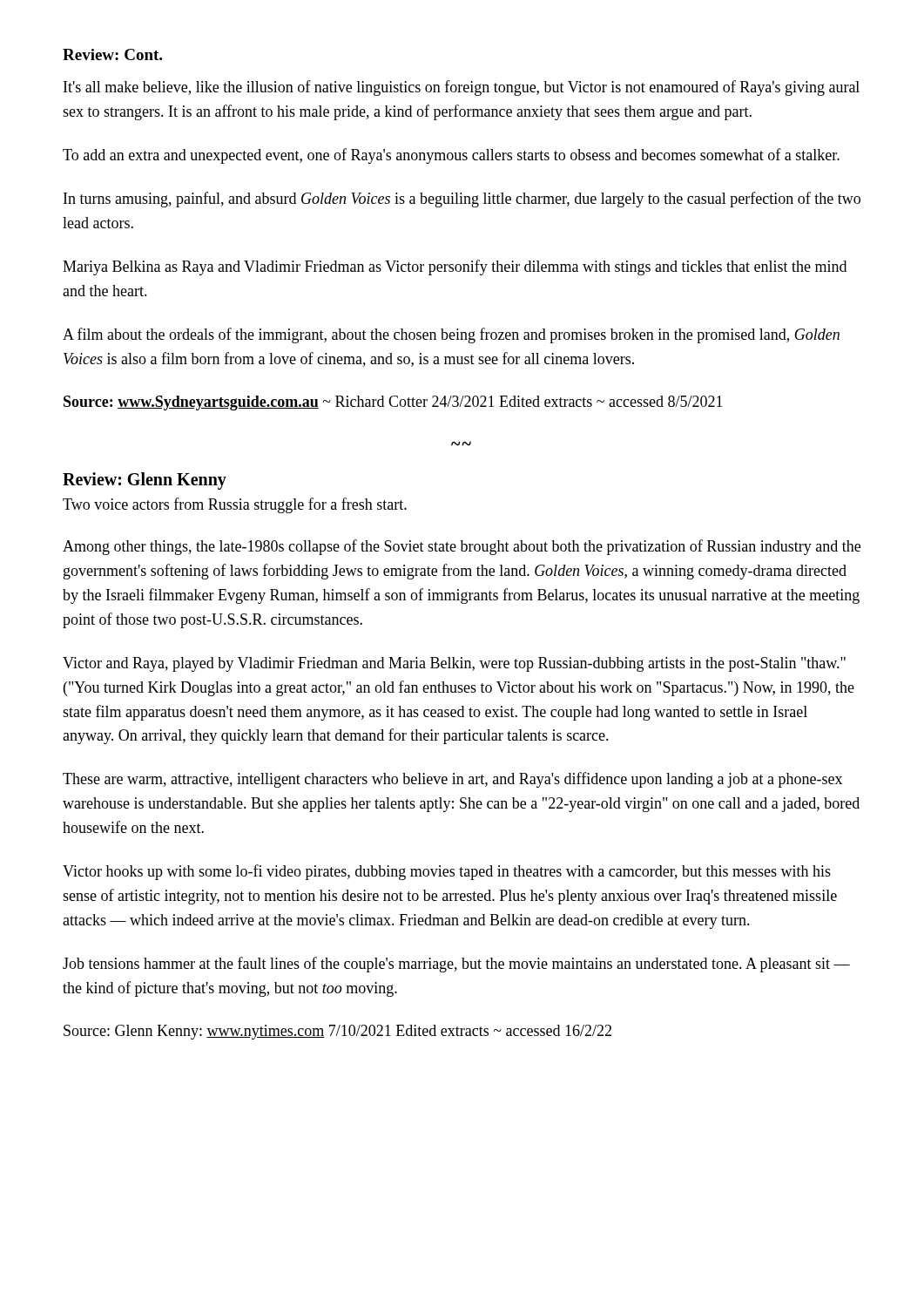
Task: Navigate to the block starting "Source: Glenn Kenny: www.nytimes.com 7/10/2021"
Action: (x=337, y=1031)
